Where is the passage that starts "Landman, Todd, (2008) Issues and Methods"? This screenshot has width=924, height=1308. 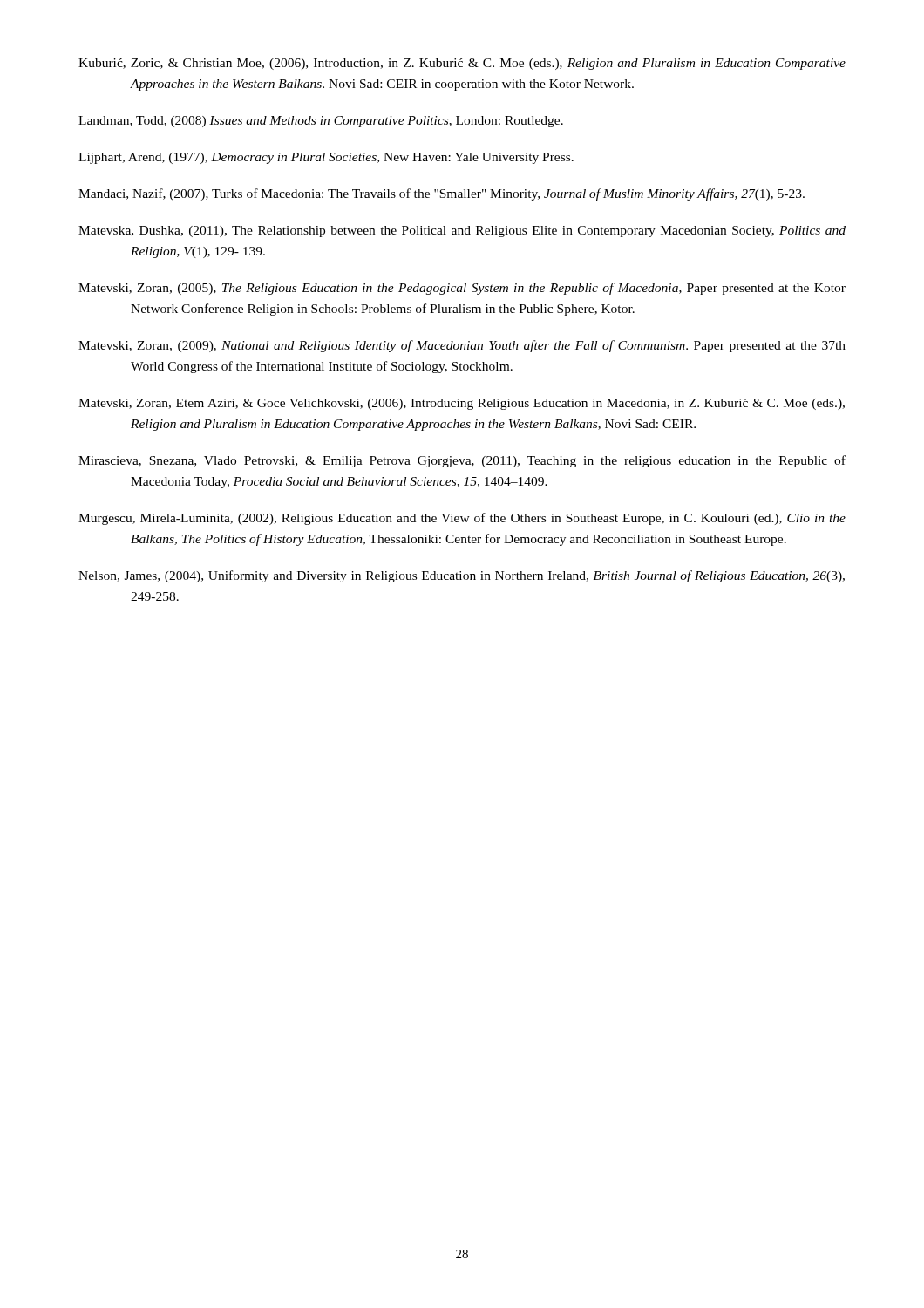point(321,120)
